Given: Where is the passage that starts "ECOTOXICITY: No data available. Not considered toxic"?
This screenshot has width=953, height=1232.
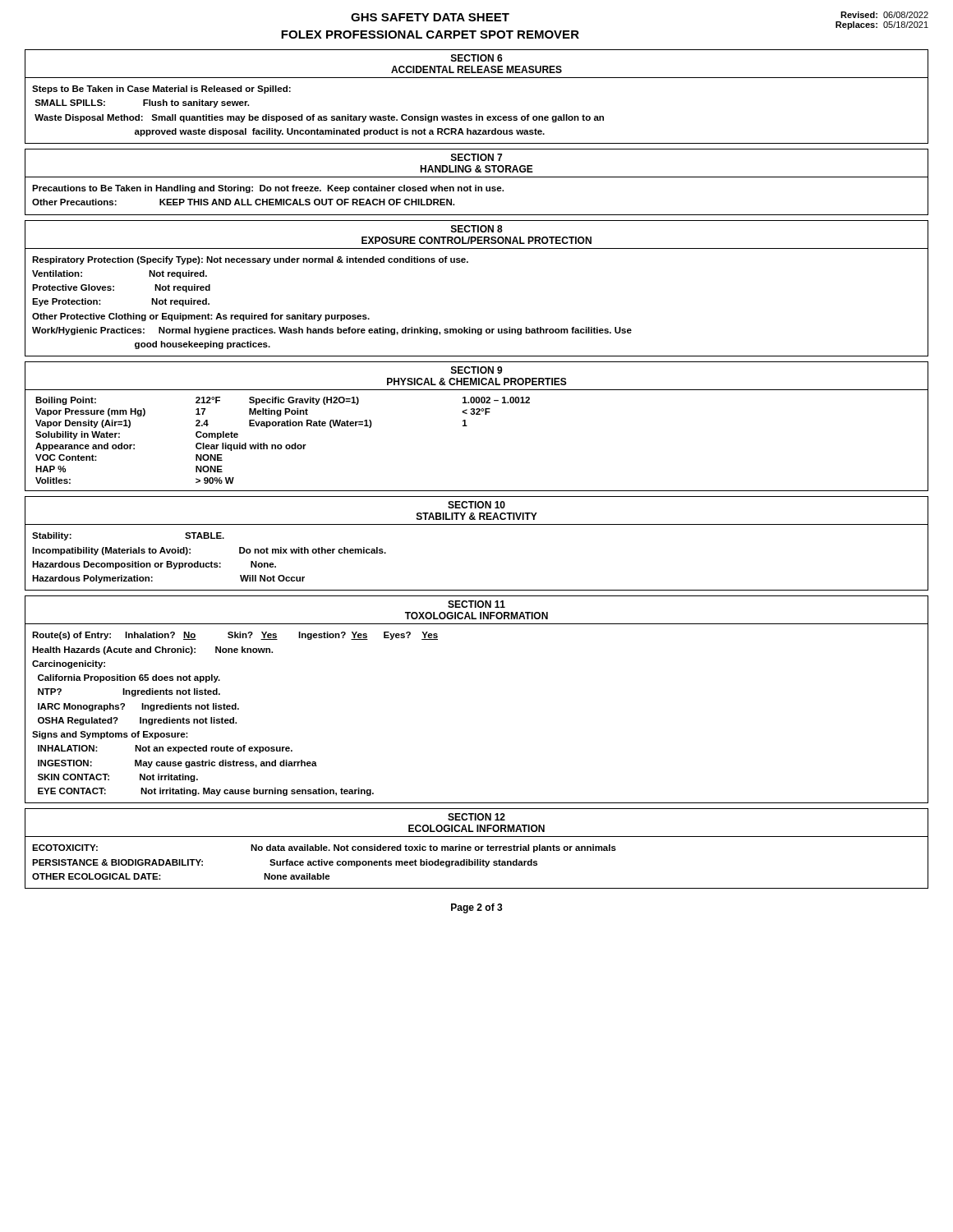Looking at the screenshot, I should [x=324, y=862].
